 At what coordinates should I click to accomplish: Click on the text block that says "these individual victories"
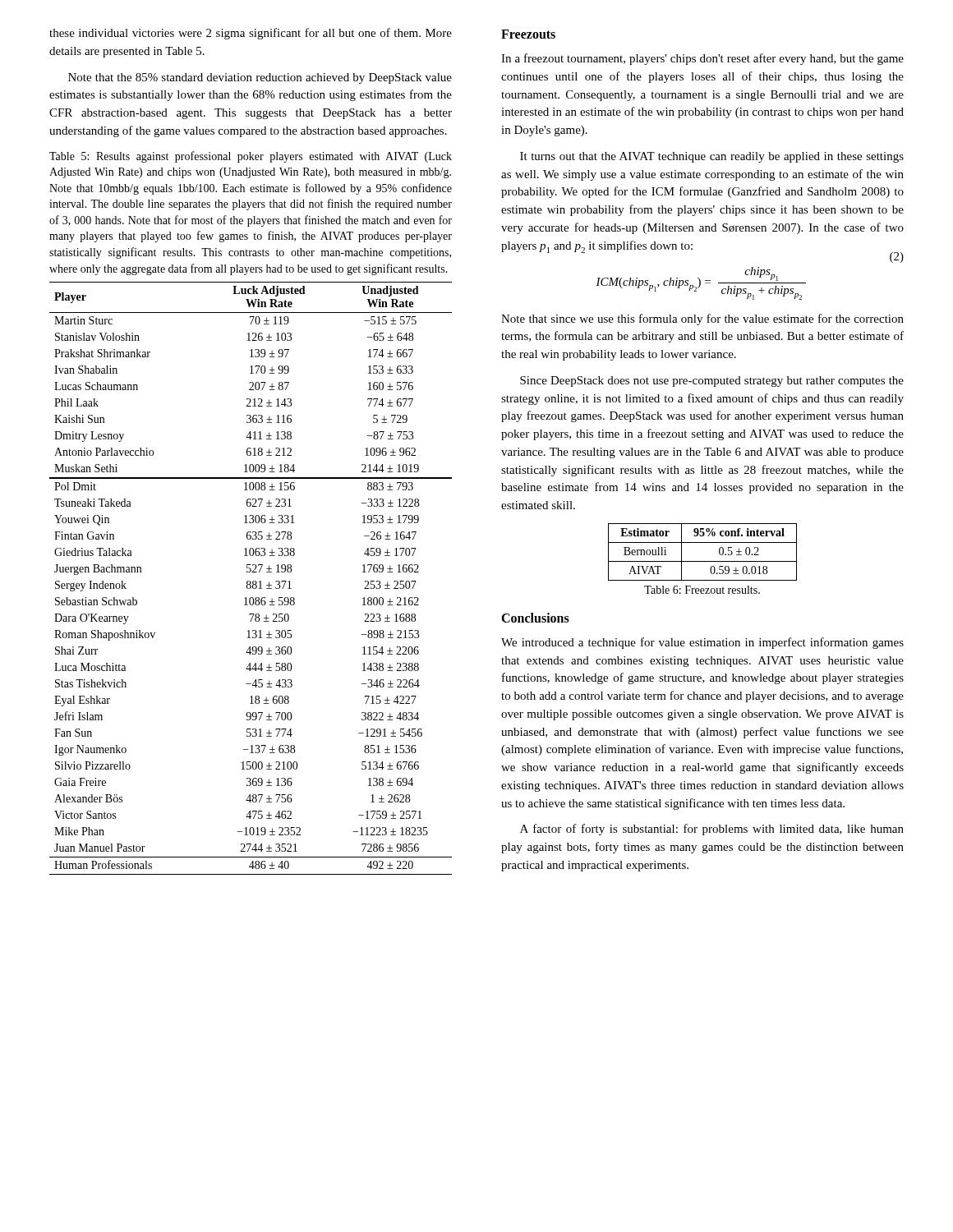coord(251,82)
